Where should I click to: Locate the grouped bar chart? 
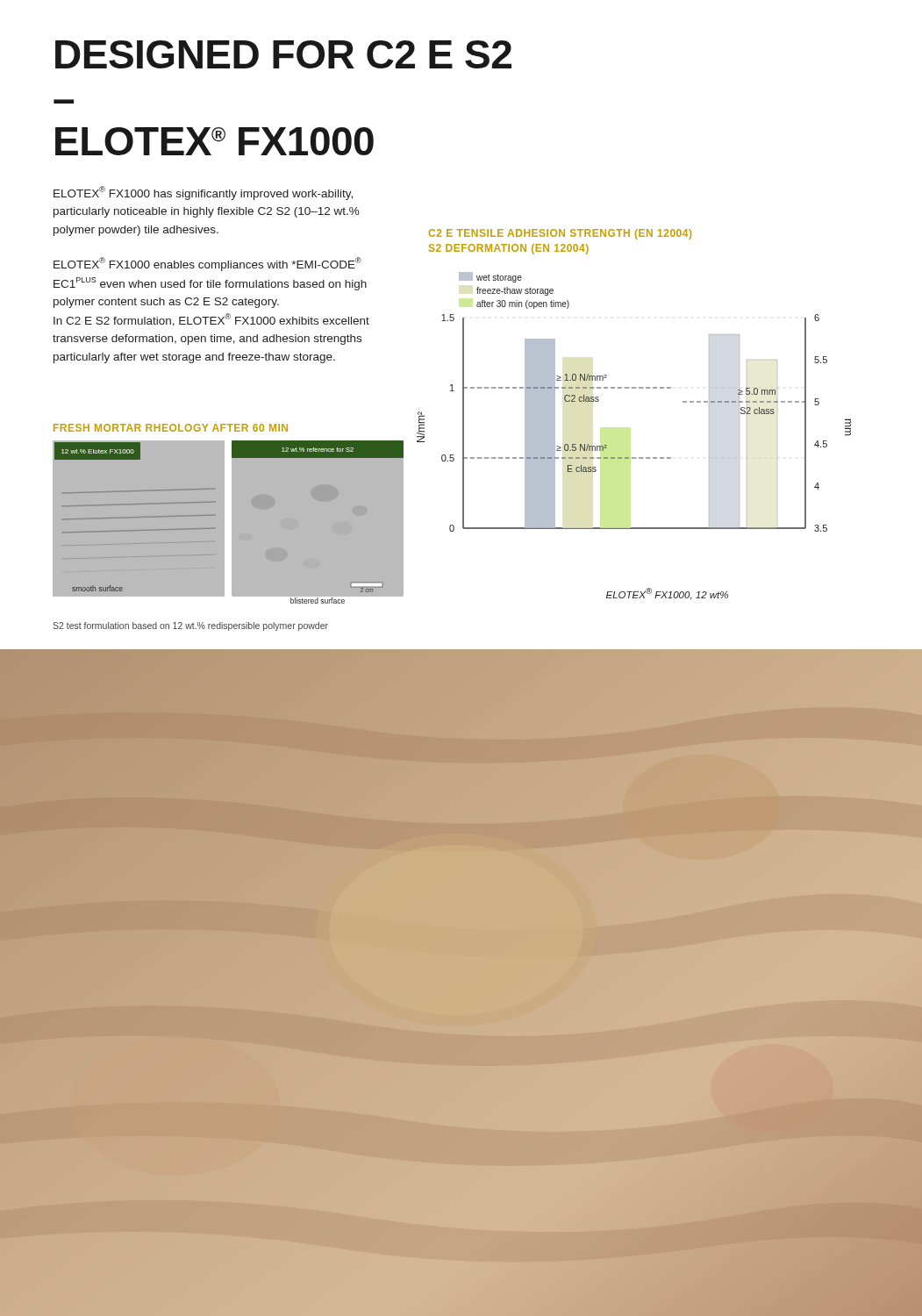pos(650,423)
